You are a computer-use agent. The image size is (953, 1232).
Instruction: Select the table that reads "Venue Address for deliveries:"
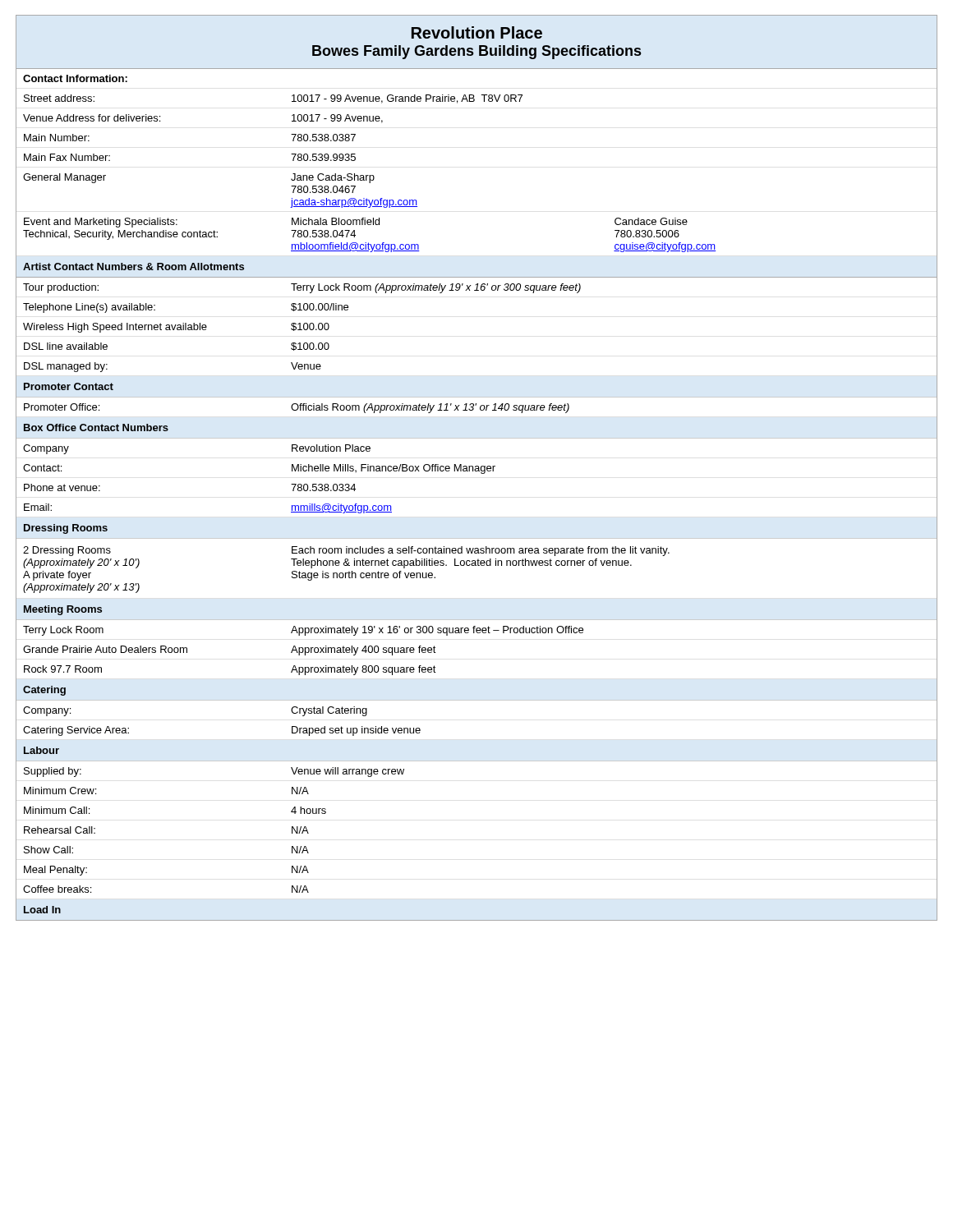[476, 494]
